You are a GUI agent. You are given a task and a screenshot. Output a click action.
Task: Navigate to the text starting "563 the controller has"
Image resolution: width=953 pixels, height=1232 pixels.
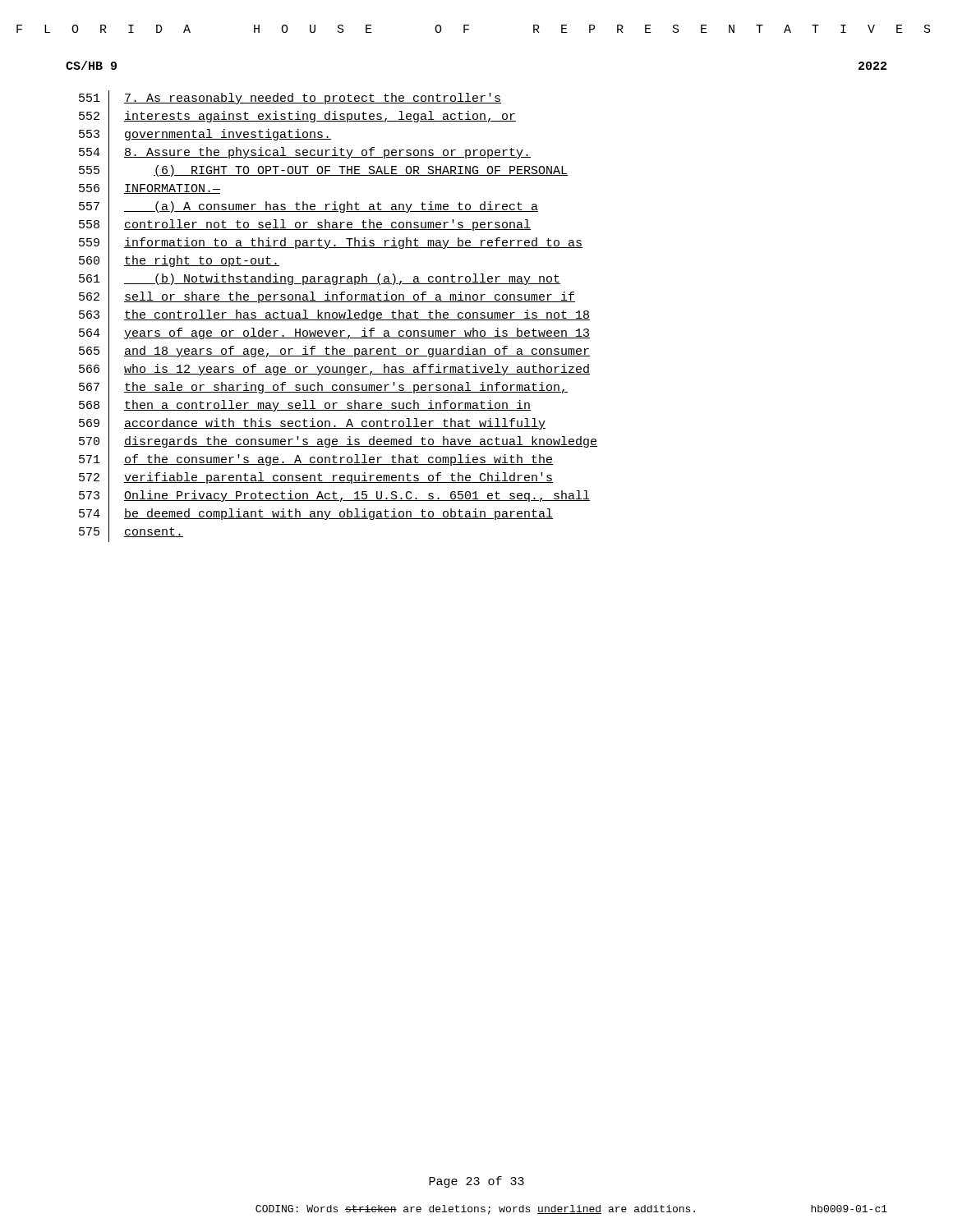328,316
